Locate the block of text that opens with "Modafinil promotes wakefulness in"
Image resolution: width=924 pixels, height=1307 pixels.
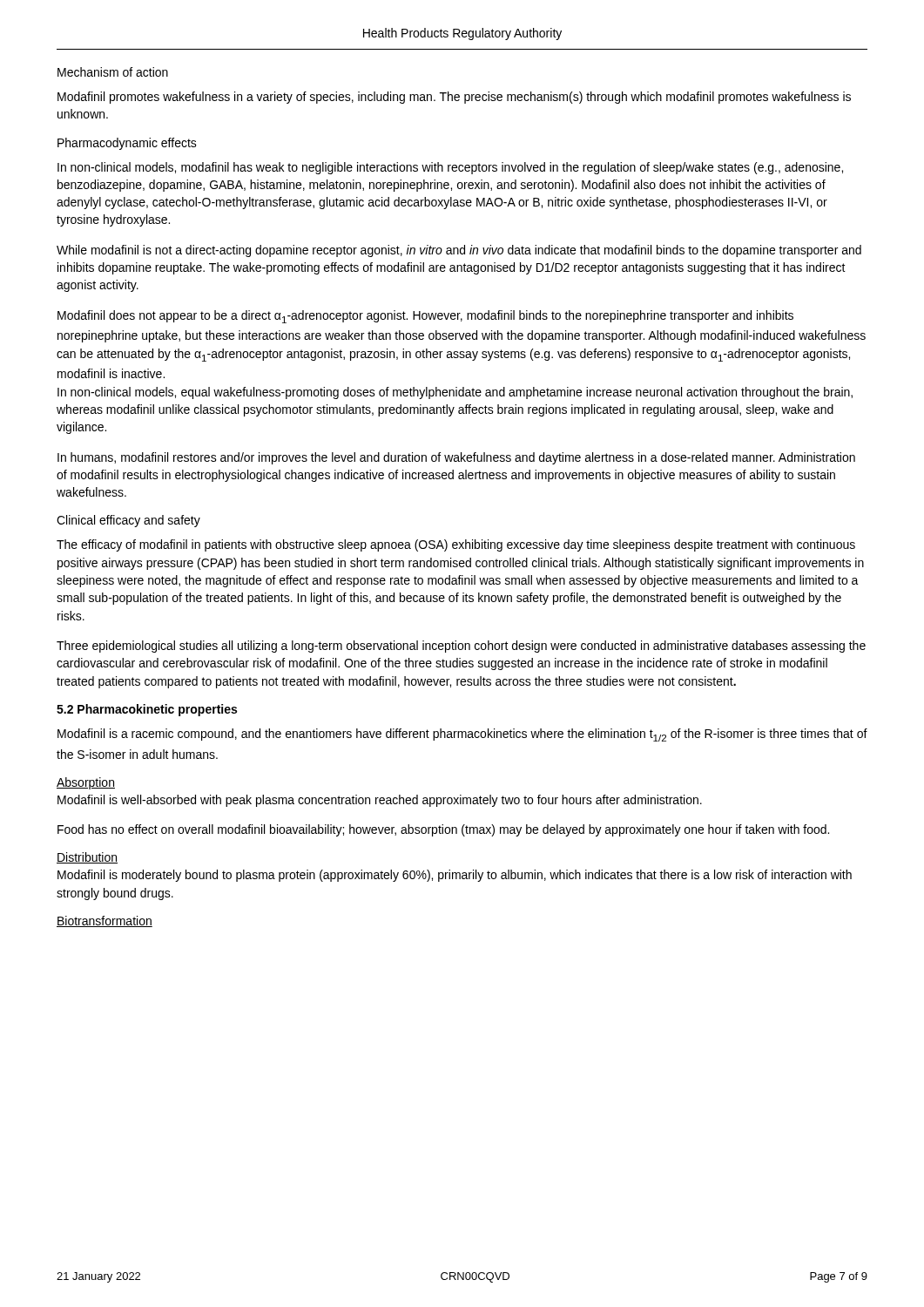click(x=454, y=106)
